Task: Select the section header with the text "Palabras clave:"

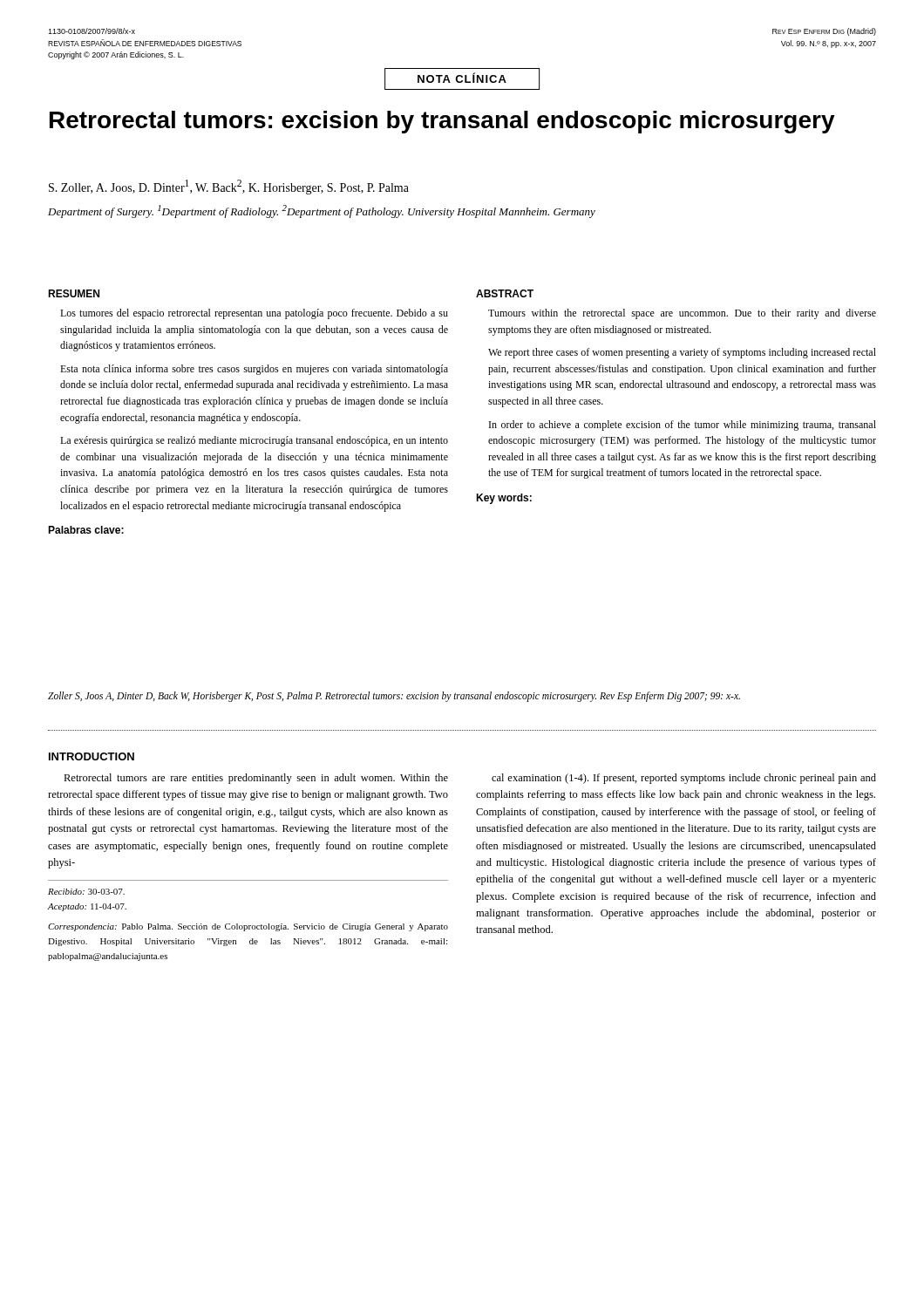Action: point(86,530)
